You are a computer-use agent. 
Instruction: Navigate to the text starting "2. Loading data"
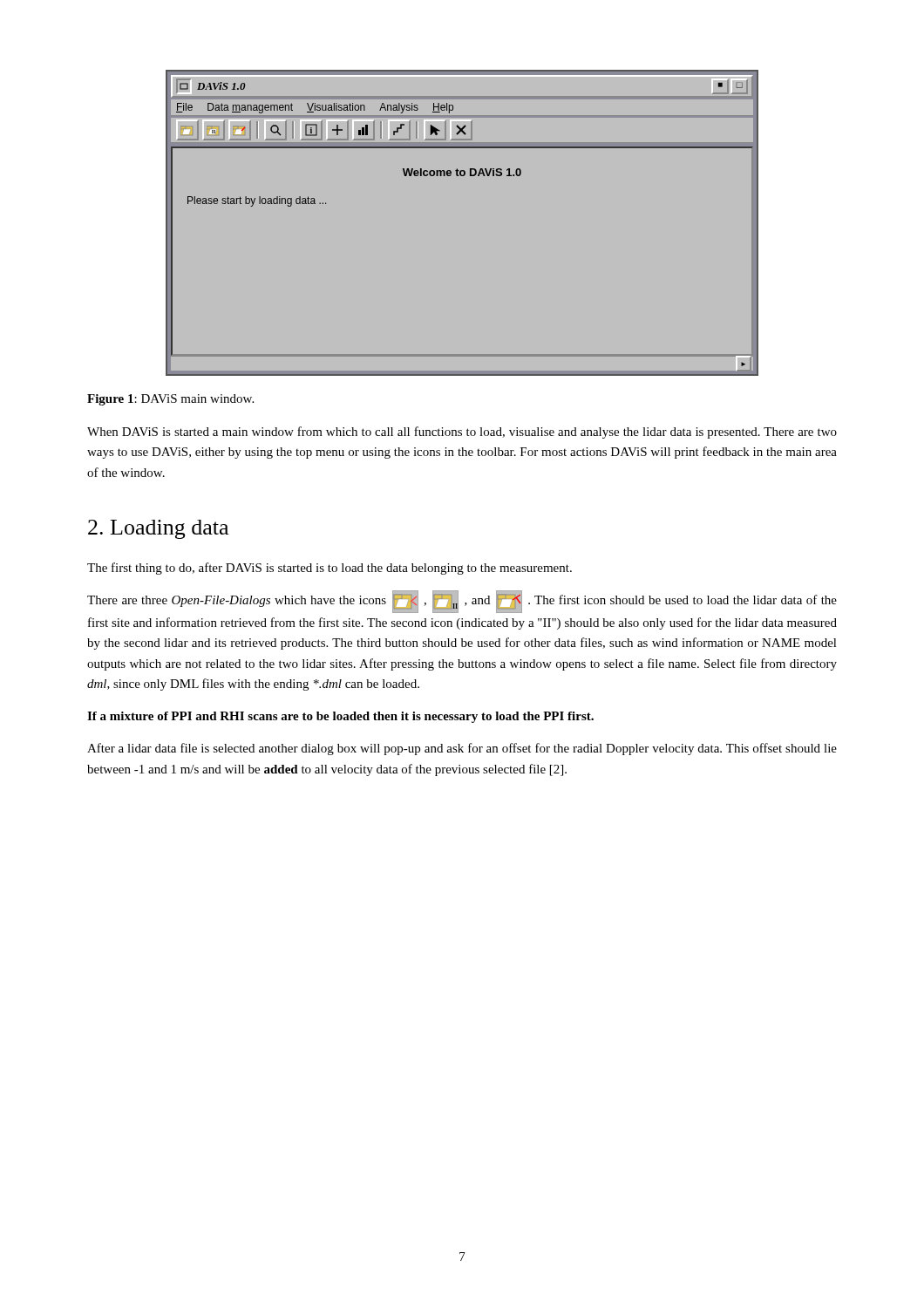coord(158,527)
